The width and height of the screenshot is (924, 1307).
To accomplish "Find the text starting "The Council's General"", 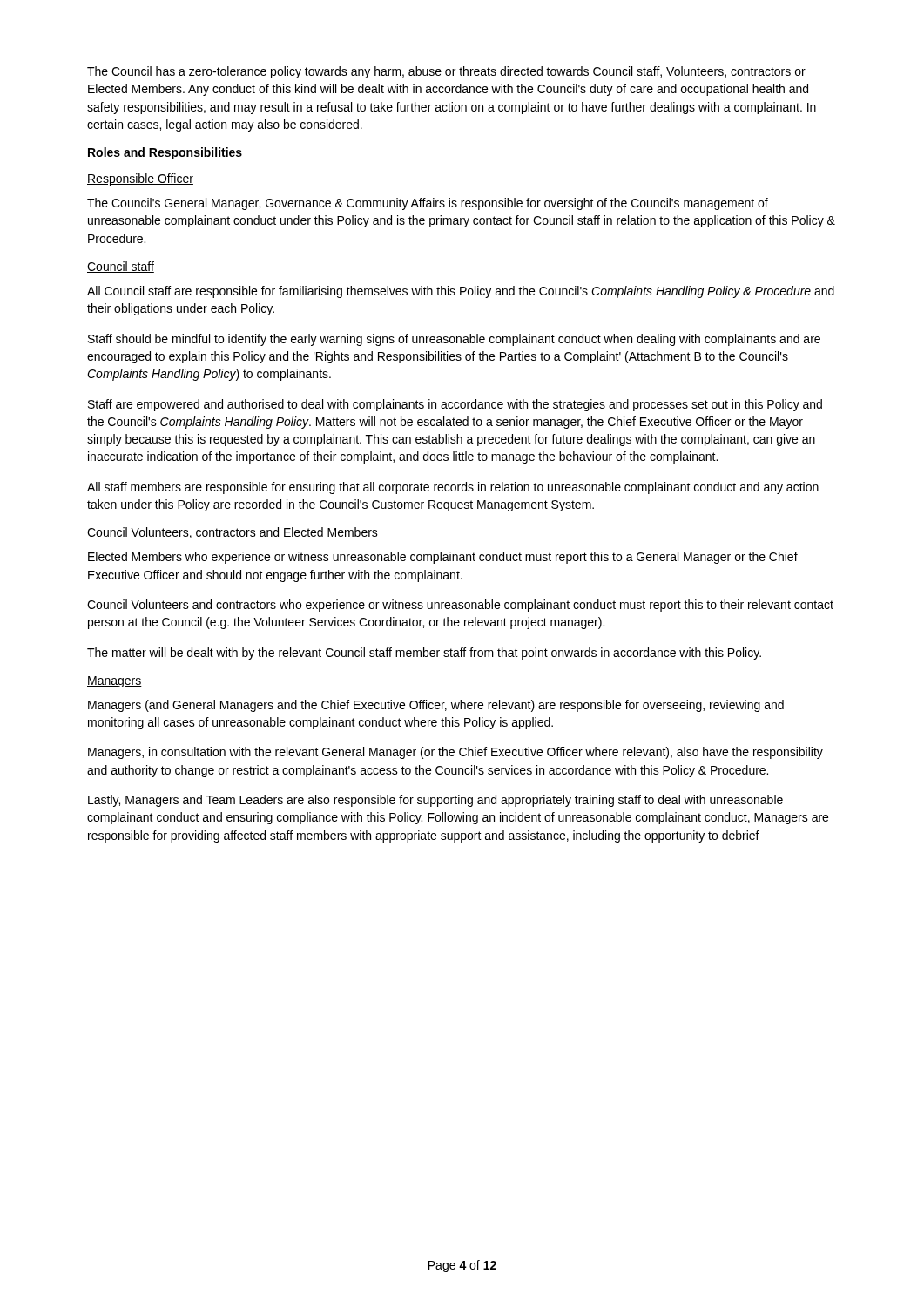I will pyautogui.click(x=461, y=221).
